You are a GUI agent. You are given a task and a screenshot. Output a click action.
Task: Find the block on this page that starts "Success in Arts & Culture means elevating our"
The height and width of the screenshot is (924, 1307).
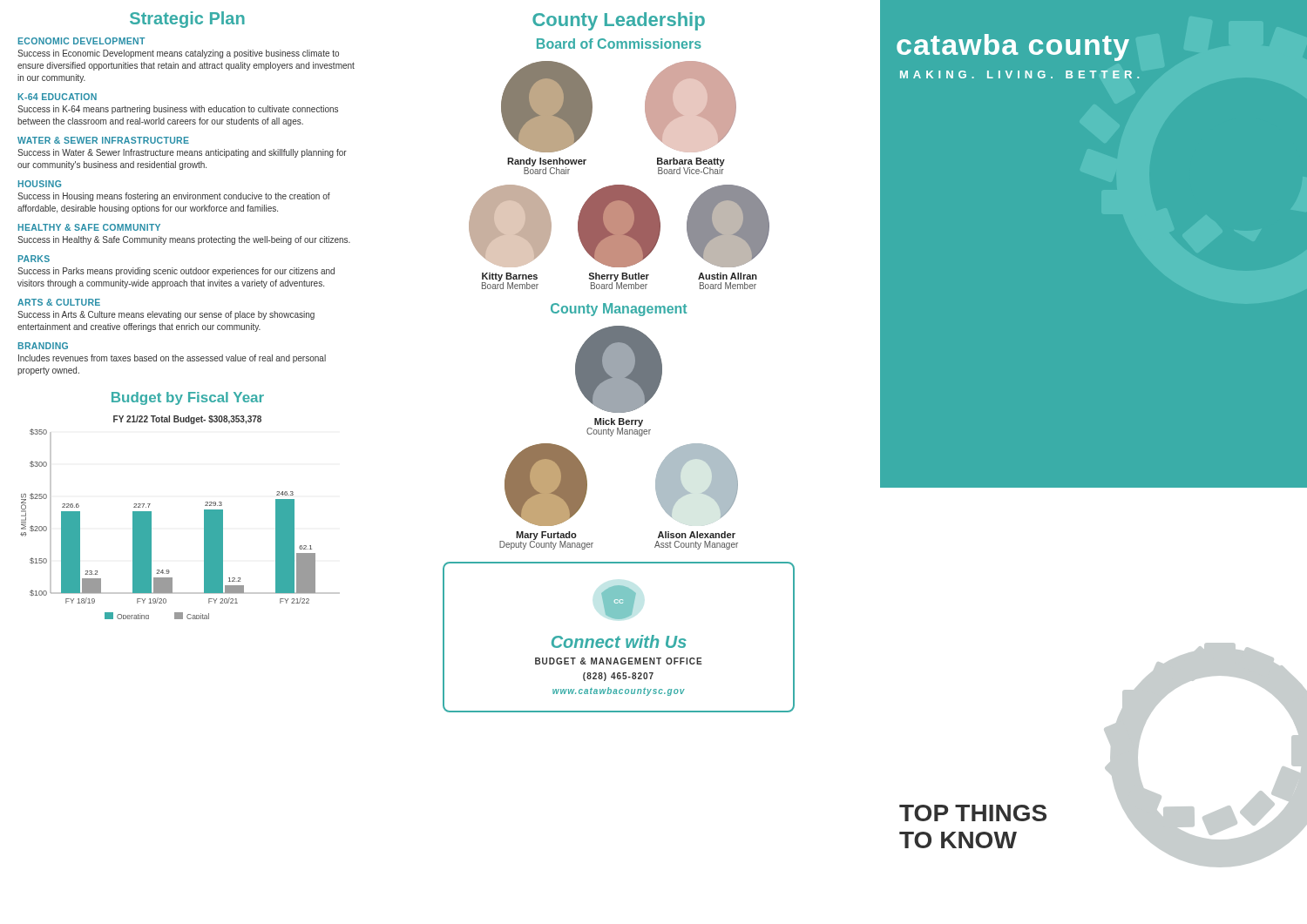(x=166, y=321)
